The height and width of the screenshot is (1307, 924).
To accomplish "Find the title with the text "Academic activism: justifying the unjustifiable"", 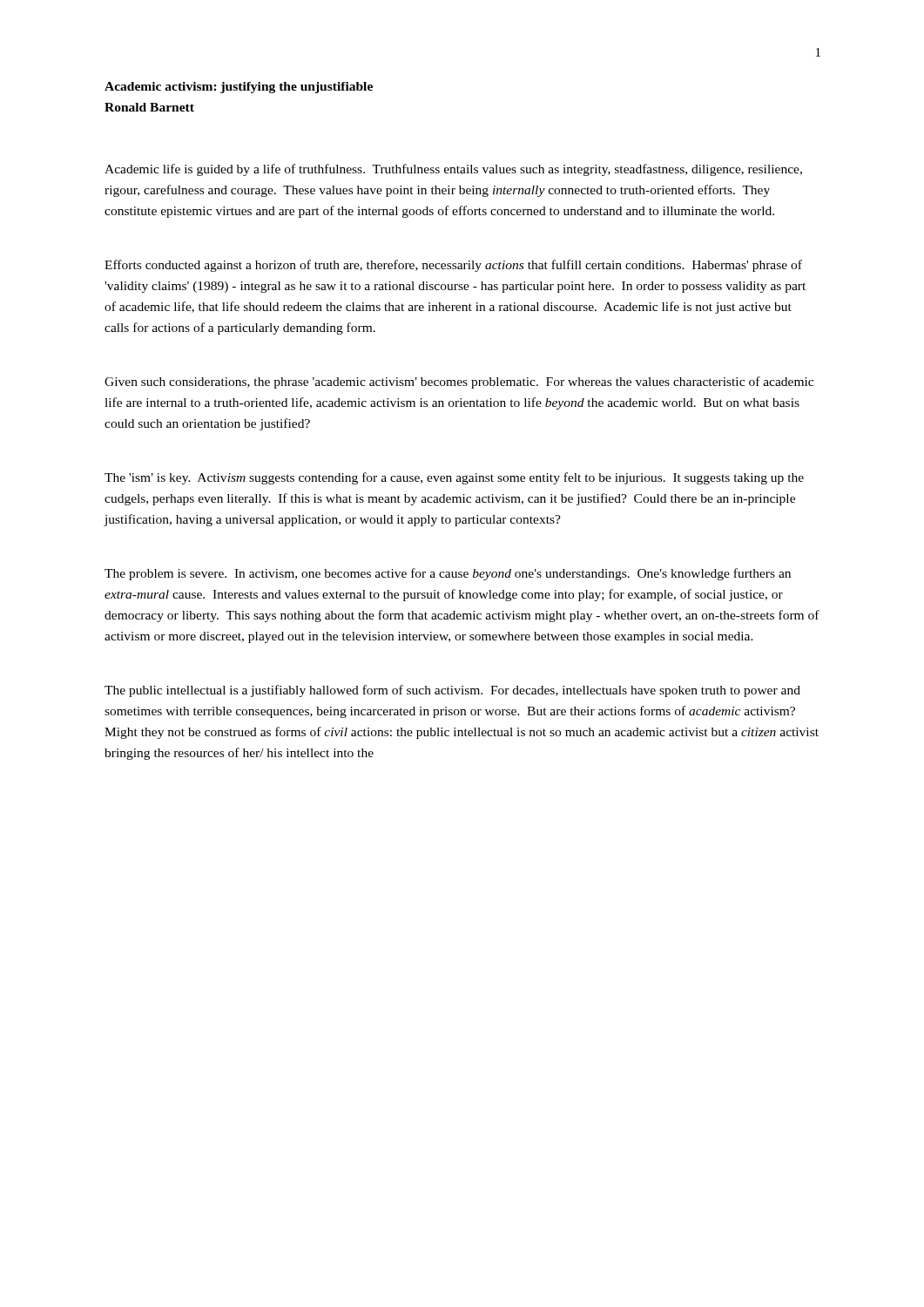I will (239, 86).
